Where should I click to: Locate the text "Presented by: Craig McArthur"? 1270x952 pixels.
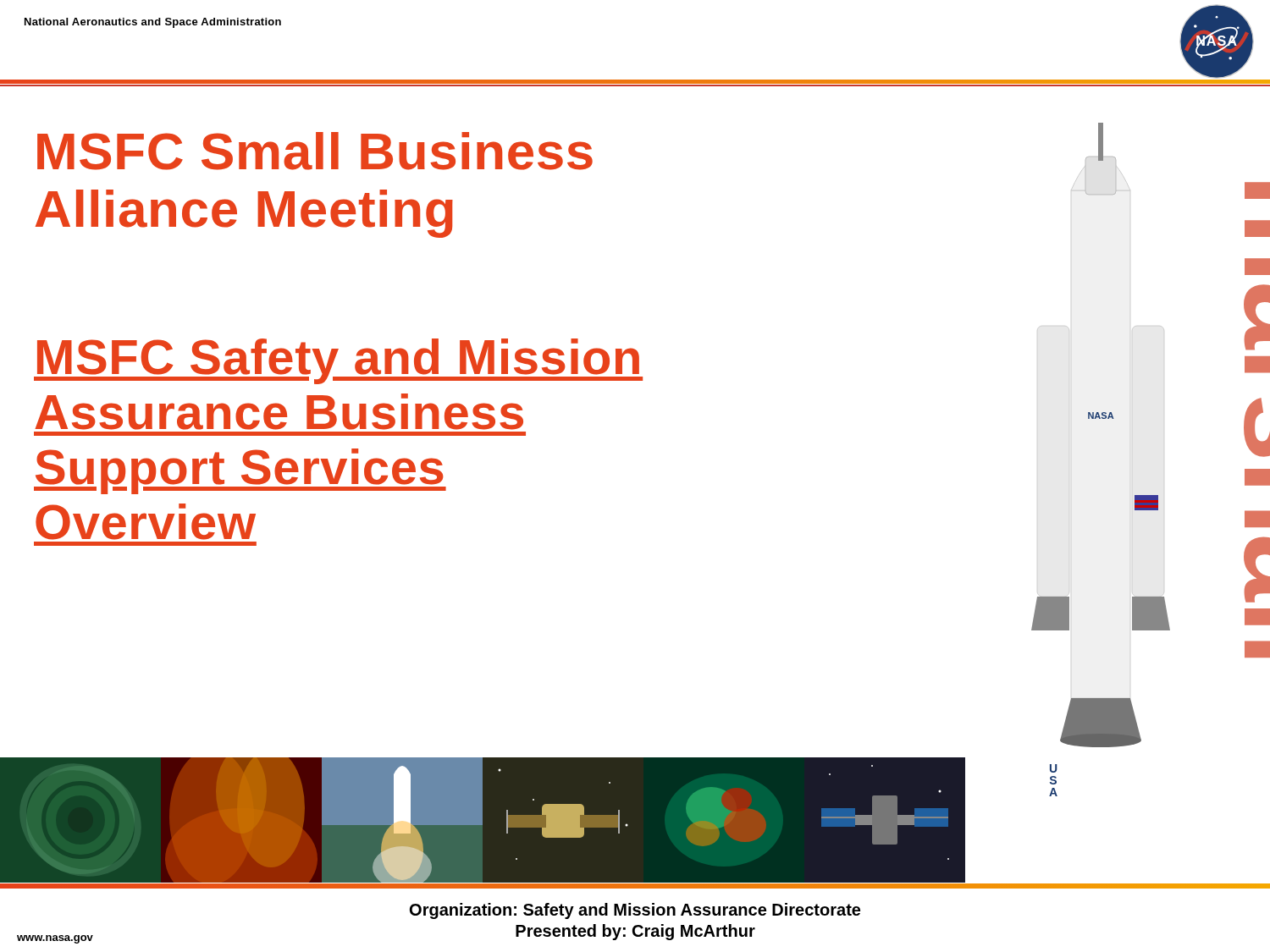click(635, 930)
